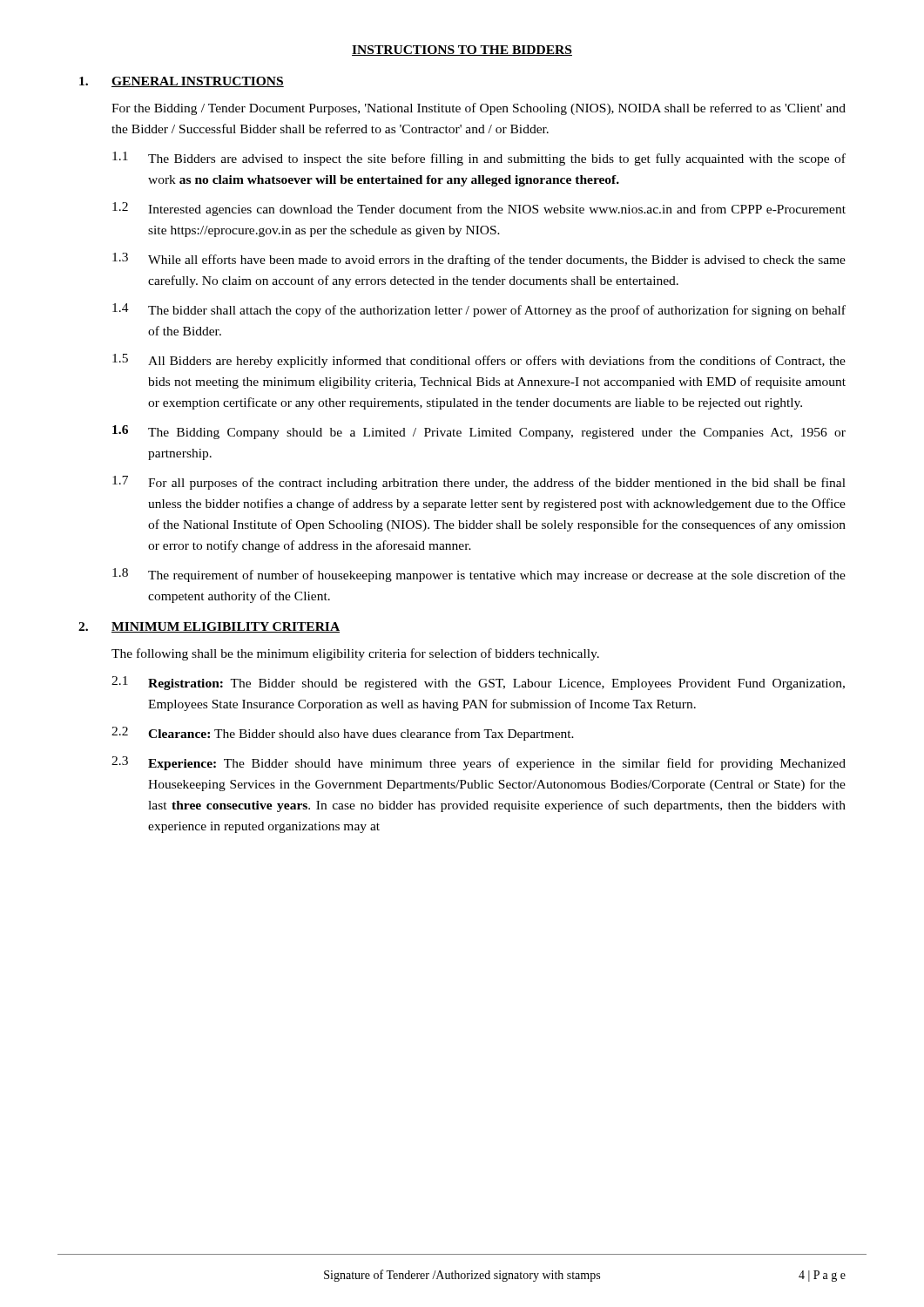Find the text block starting "The following shall"
Screen dimensions: 1307x924
(x=356, y=653)
